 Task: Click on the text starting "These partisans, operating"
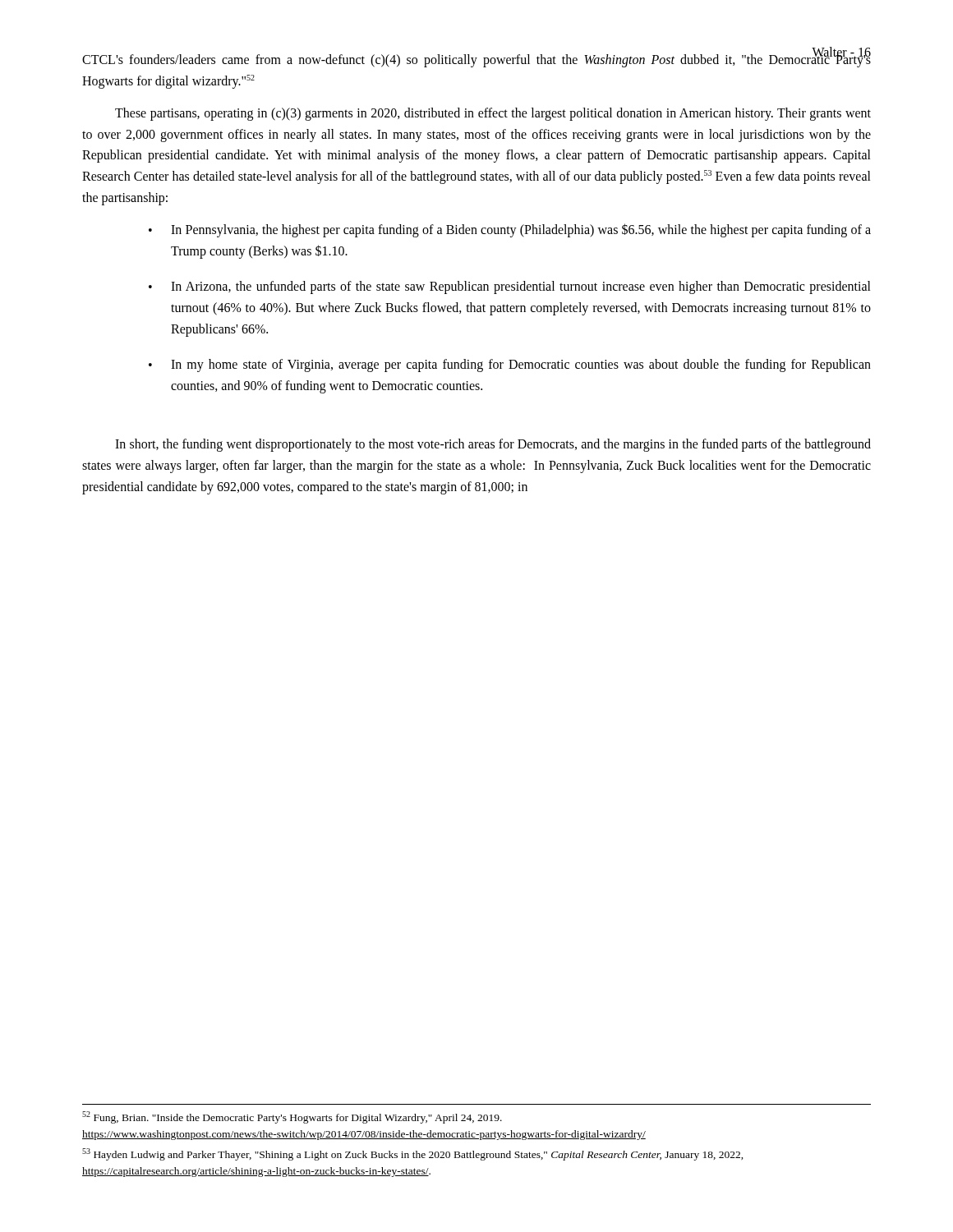tap(476, 155)
